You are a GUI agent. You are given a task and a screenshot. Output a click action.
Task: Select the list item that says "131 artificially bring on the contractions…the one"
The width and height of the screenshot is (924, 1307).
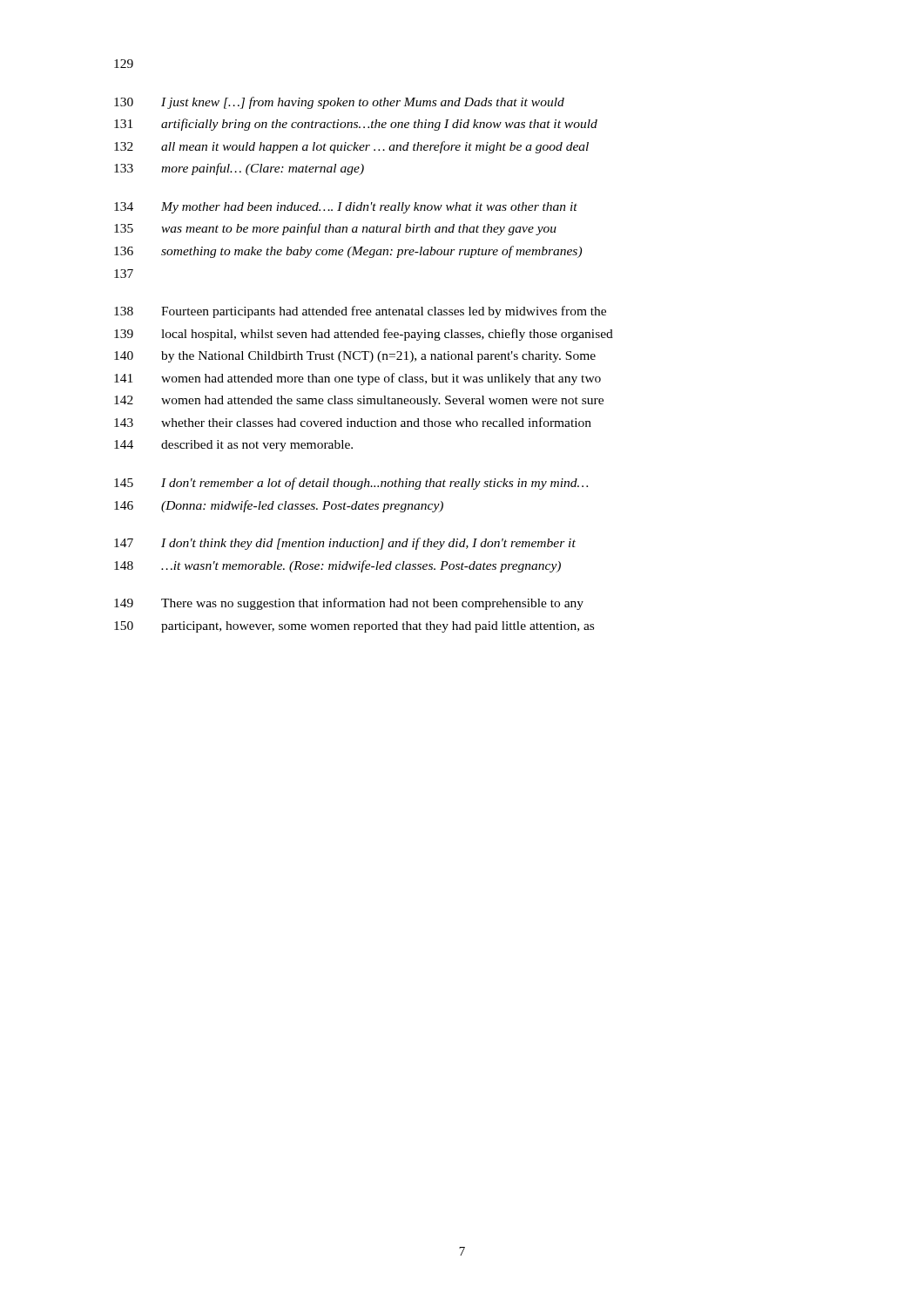[x=462, y=124]
